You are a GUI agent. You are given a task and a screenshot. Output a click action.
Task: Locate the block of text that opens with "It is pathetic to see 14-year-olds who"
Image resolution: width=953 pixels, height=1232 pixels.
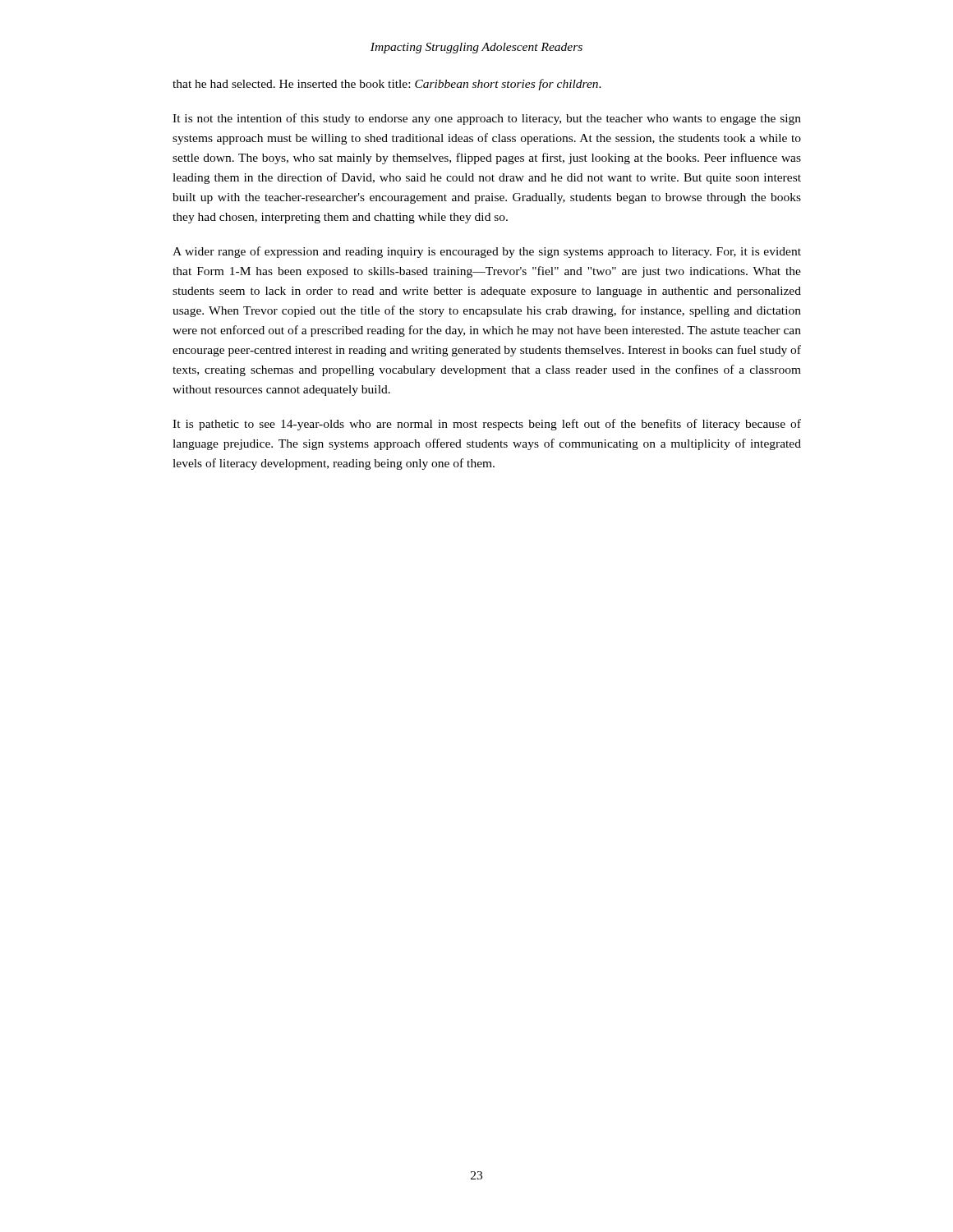[487, 444]
